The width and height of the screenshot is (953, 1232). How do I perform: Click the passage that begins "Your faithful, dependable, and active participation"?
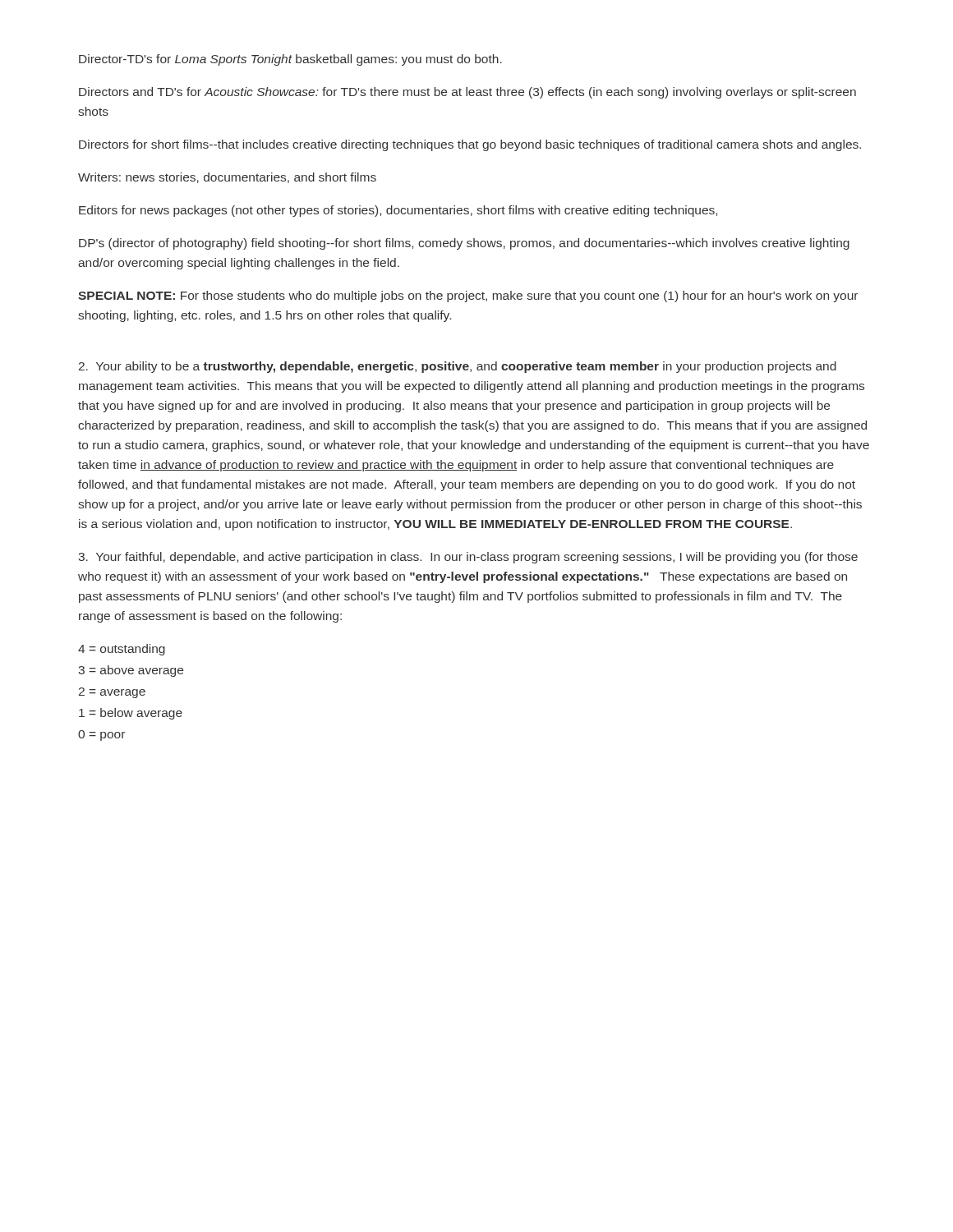click(468, 586)
